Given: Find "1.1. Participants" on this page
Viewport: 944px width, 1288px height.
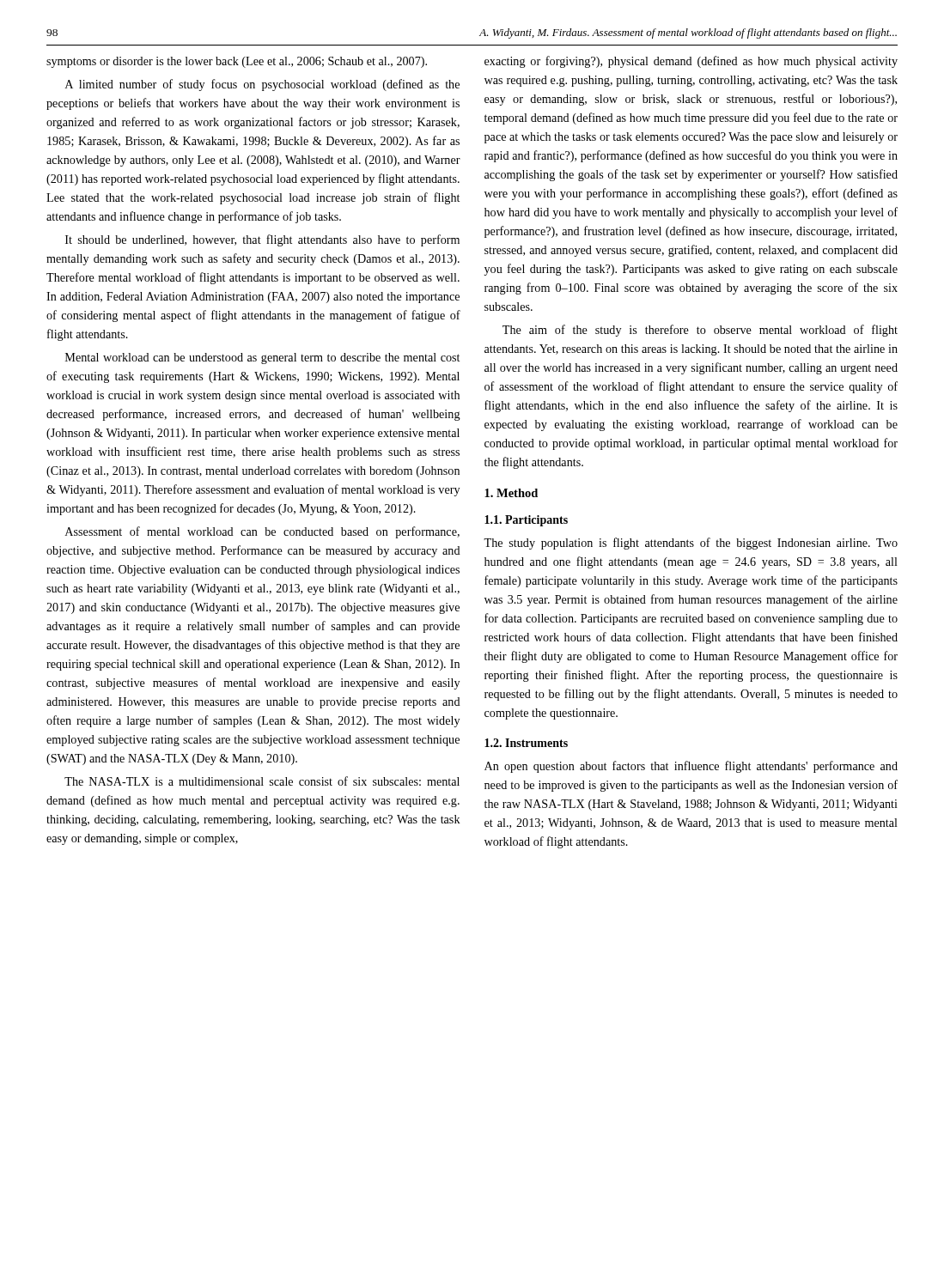Looking at the screenshot, I should click(x=526, y=520).
